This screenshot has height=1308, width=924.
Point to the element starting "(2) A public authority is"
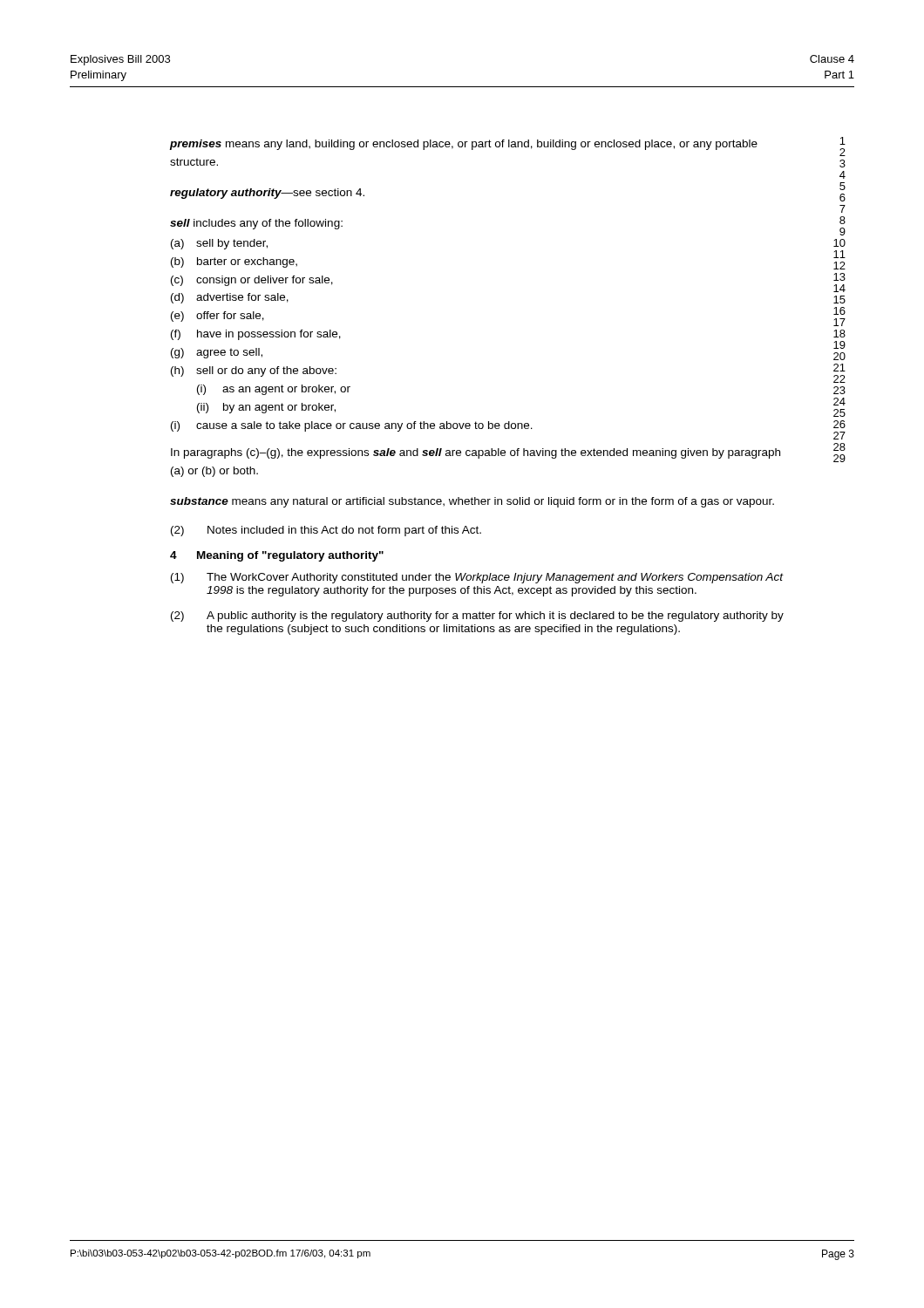(x=479, y=621)
